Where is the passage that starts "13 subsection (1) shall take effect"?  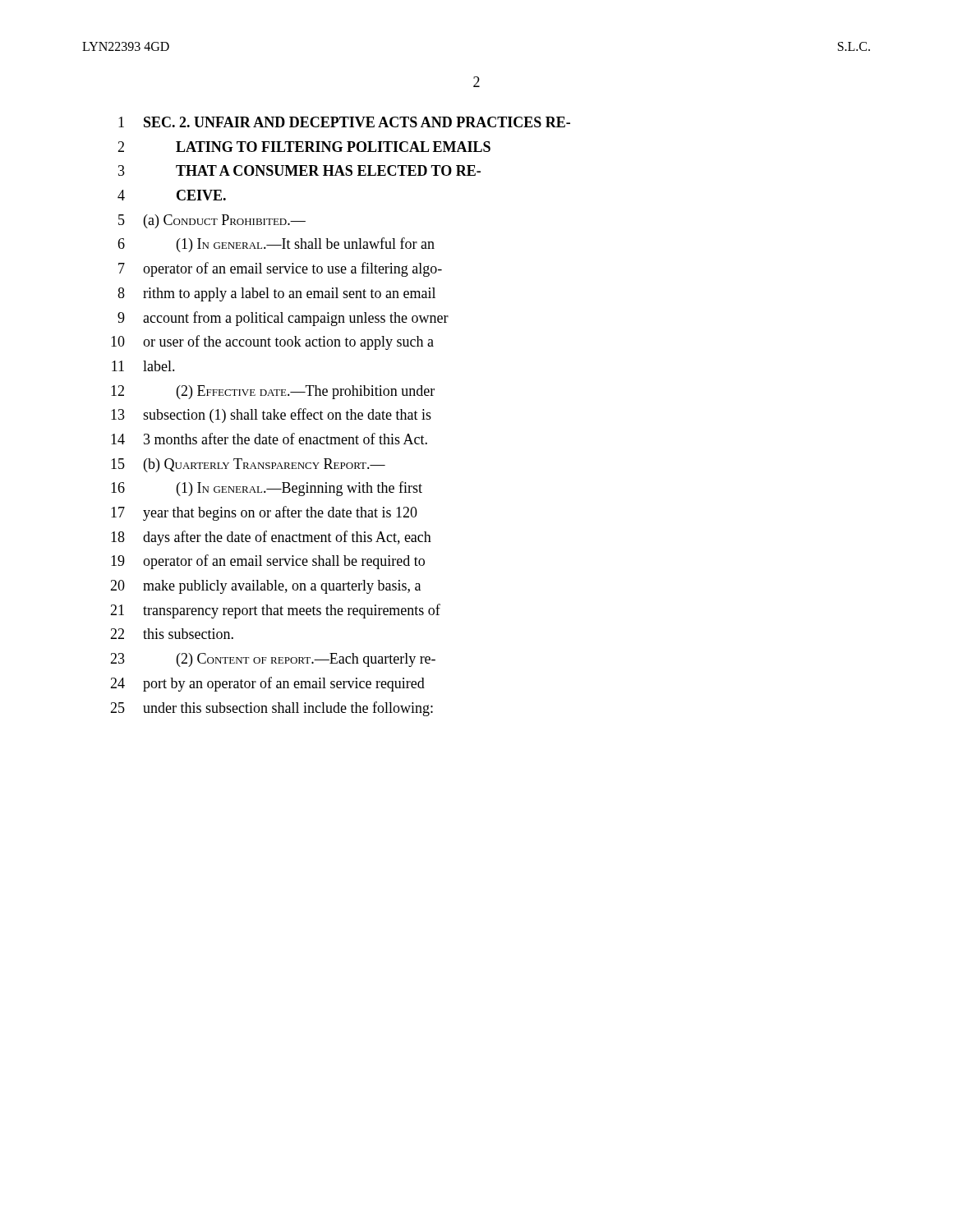click(271, 416)
